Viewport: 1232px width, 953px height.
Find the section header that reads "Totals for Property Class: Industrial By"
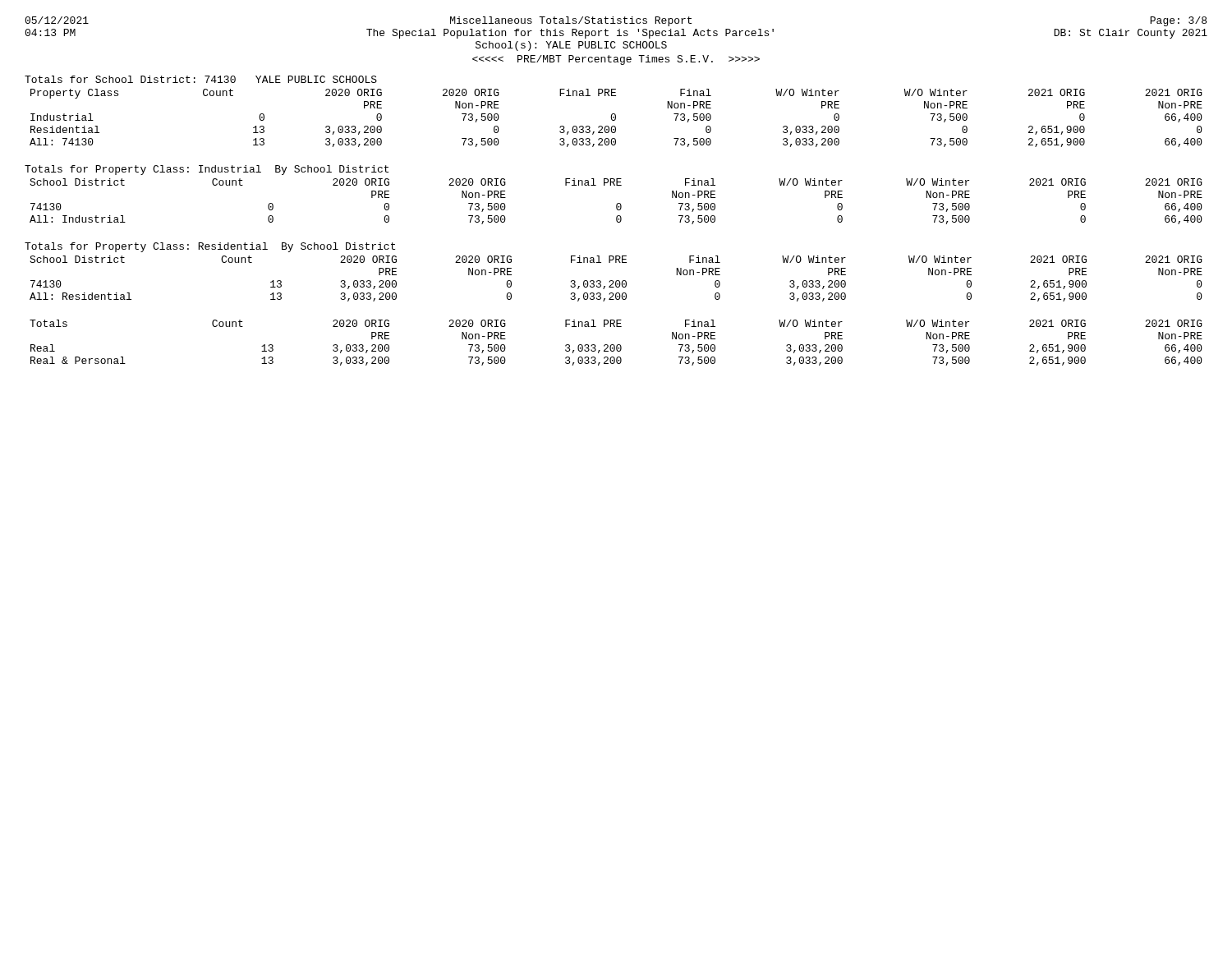tap(207, 170)
